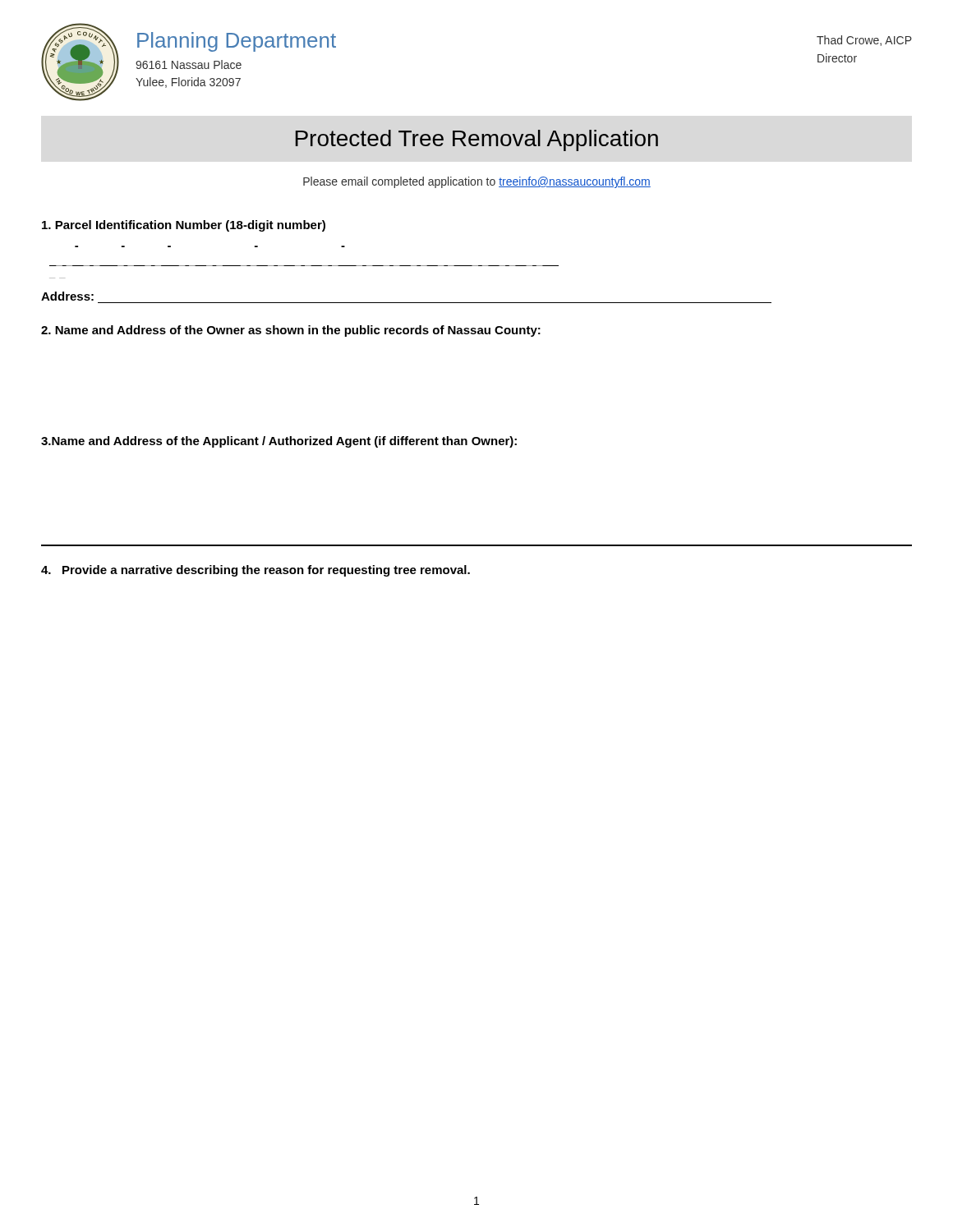Find the block starting "Planning Department 96161 Nassau PlaceYulee, Florida 32097"

(x=237, y=42)
